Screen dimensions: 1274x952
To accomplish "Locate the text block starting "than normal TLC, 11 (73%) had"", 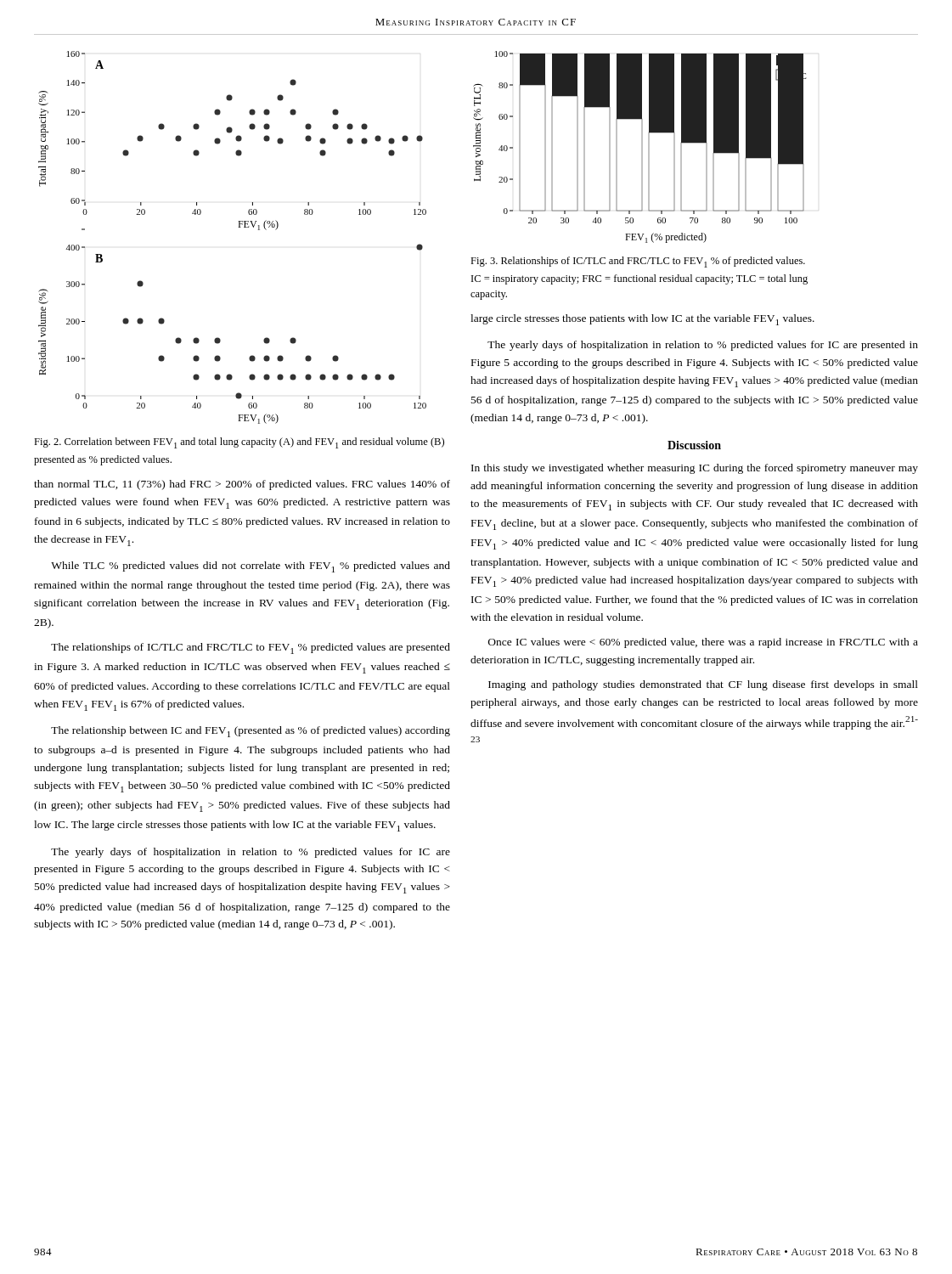I will [242, 705].
